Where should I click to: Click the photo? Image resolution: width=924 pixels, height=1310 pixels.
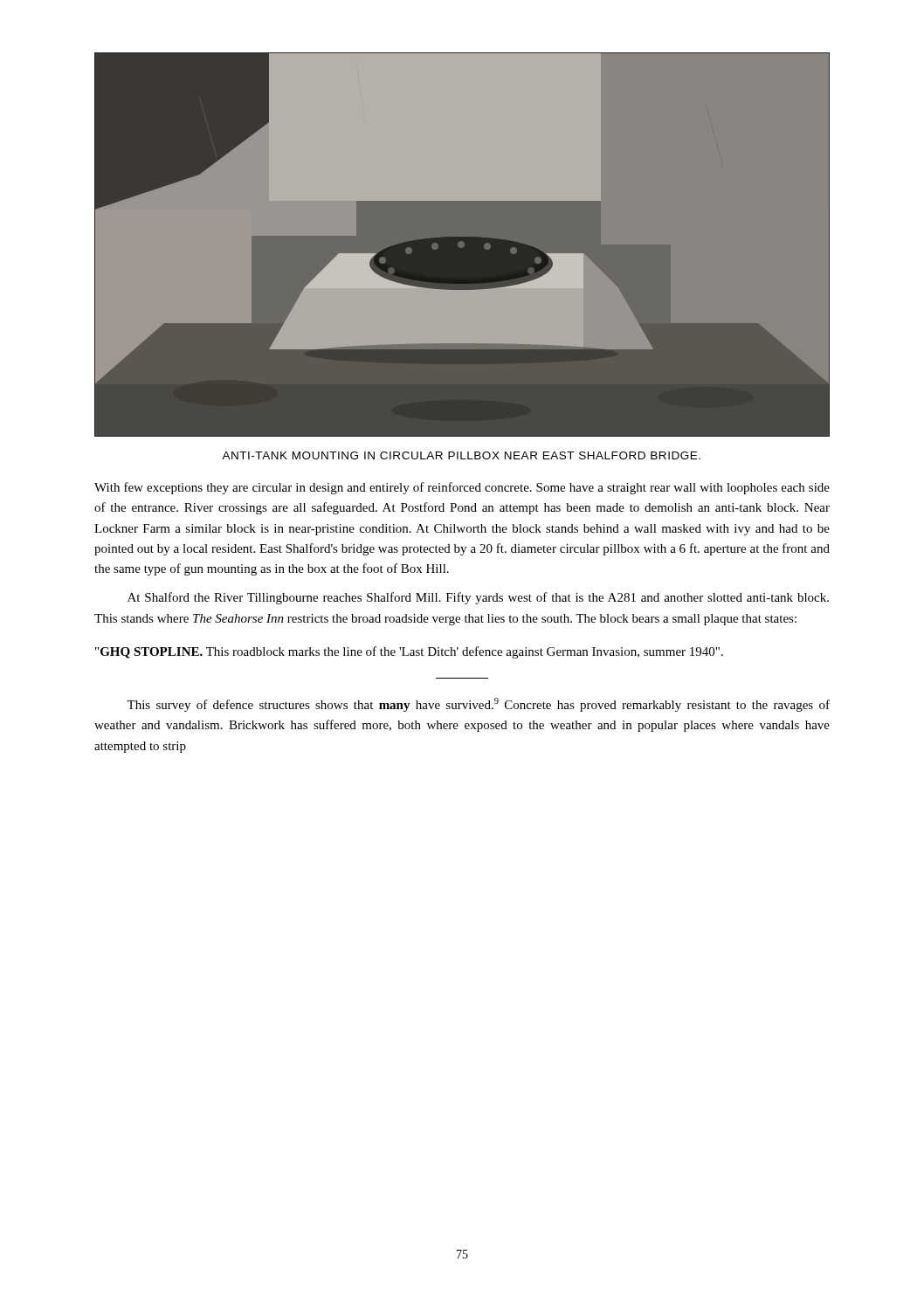coord(462,246)
